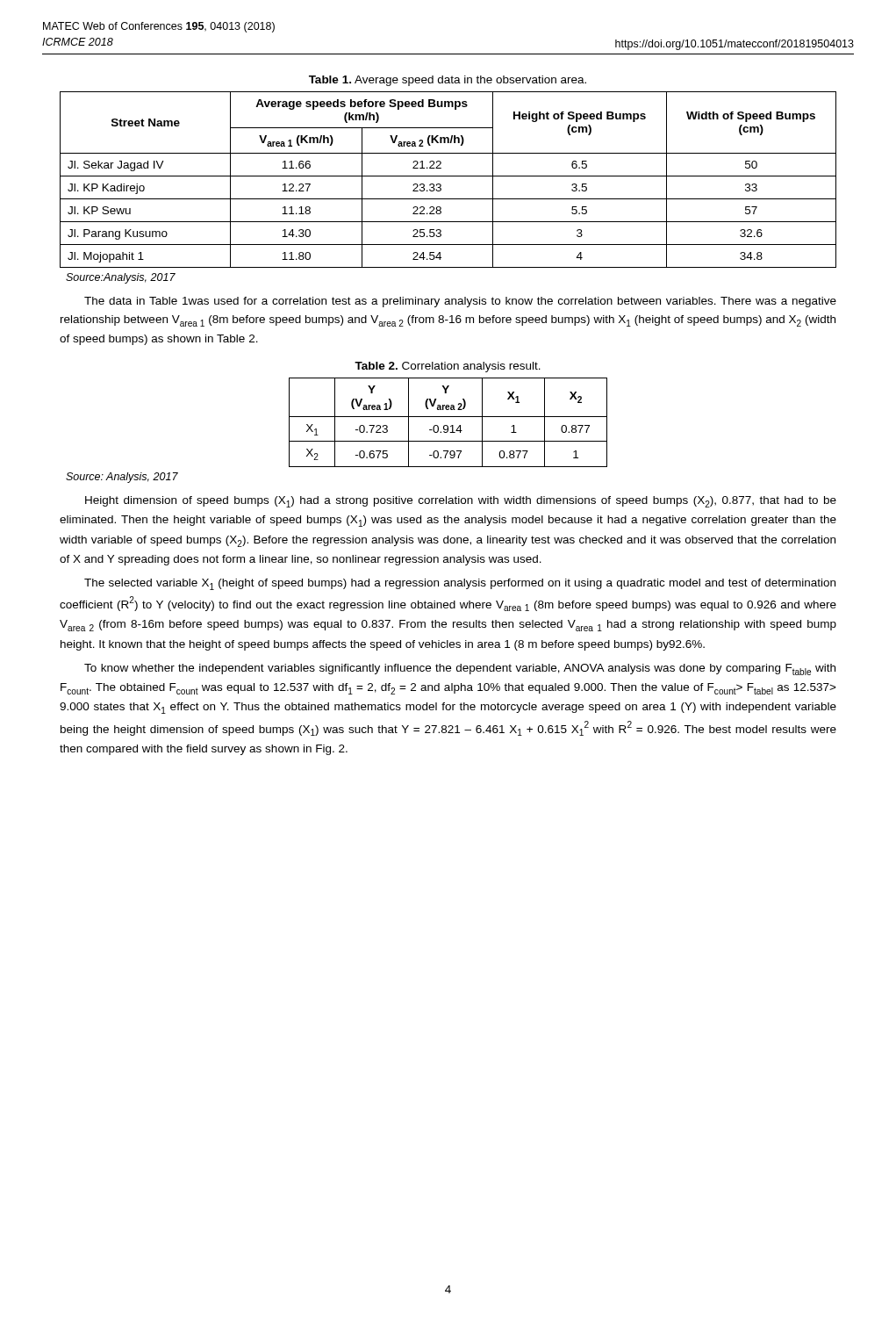Select the text block that reads "To know whether the"
Image resolution: width=896 pixels, height=1317 pixels.
(448, 708)
